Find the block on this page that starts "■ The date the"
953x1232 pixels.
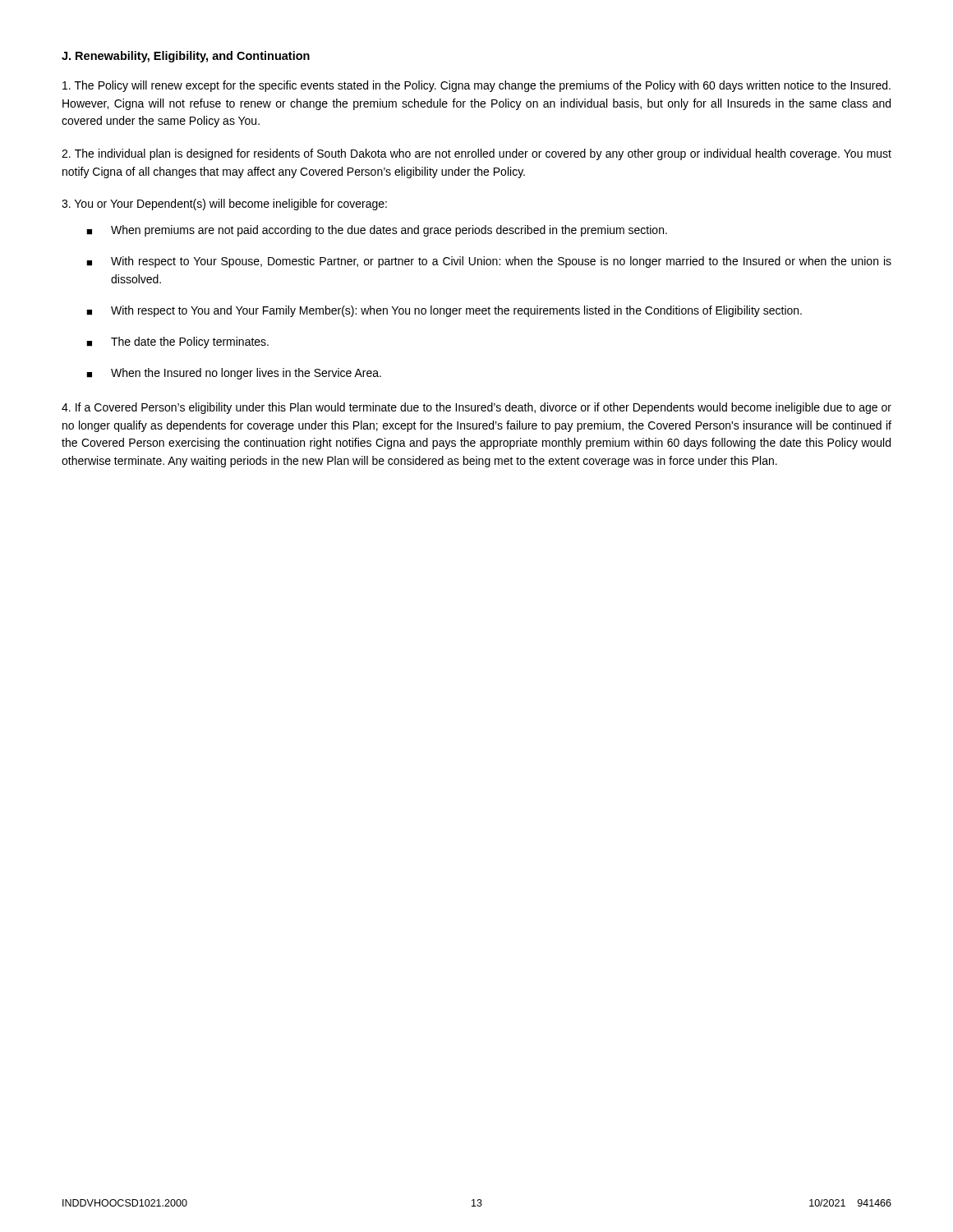[177, 342]
